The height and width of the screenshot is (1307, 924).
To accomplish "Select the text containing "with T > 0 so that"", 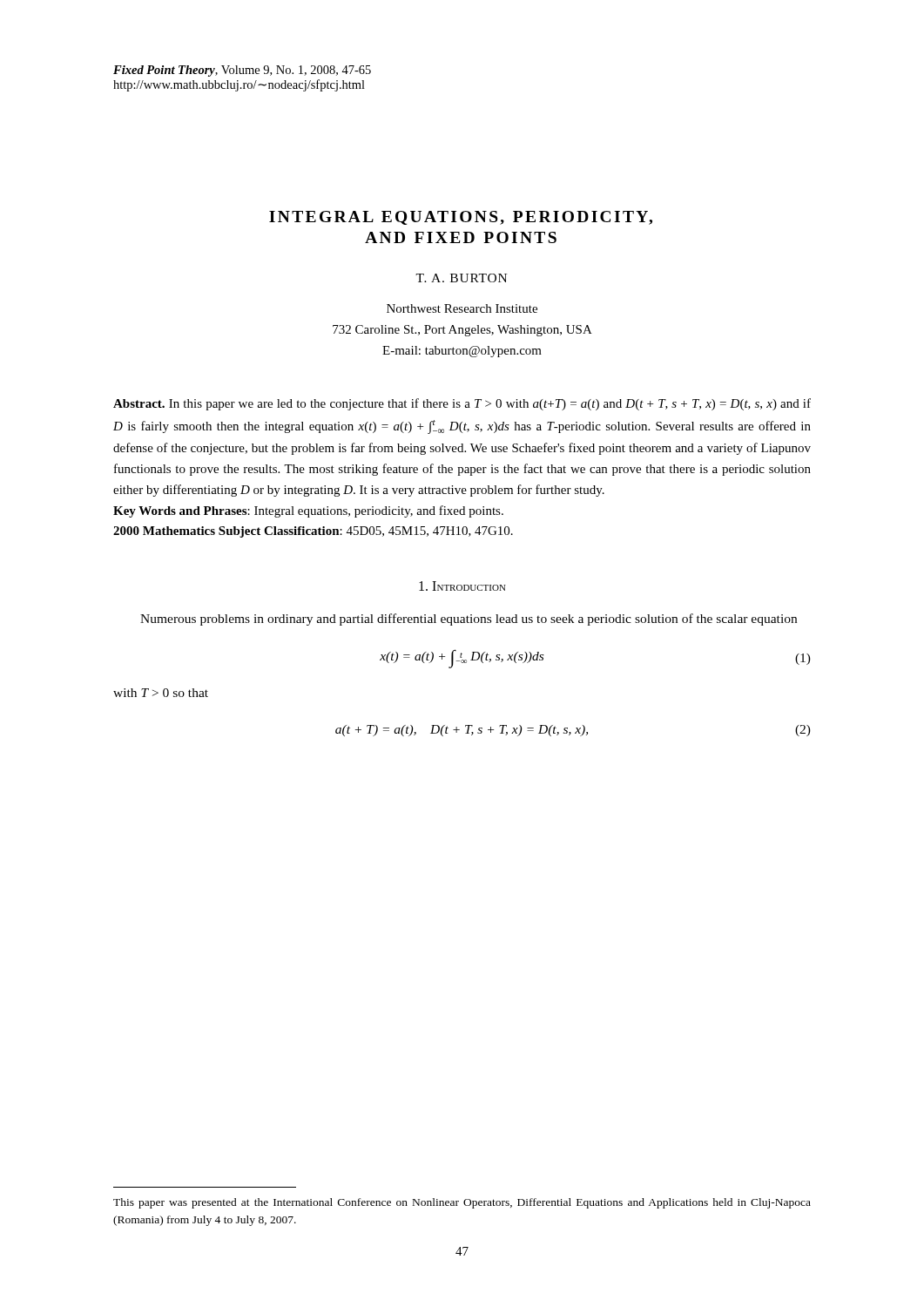I will click(x=161, y=693).
